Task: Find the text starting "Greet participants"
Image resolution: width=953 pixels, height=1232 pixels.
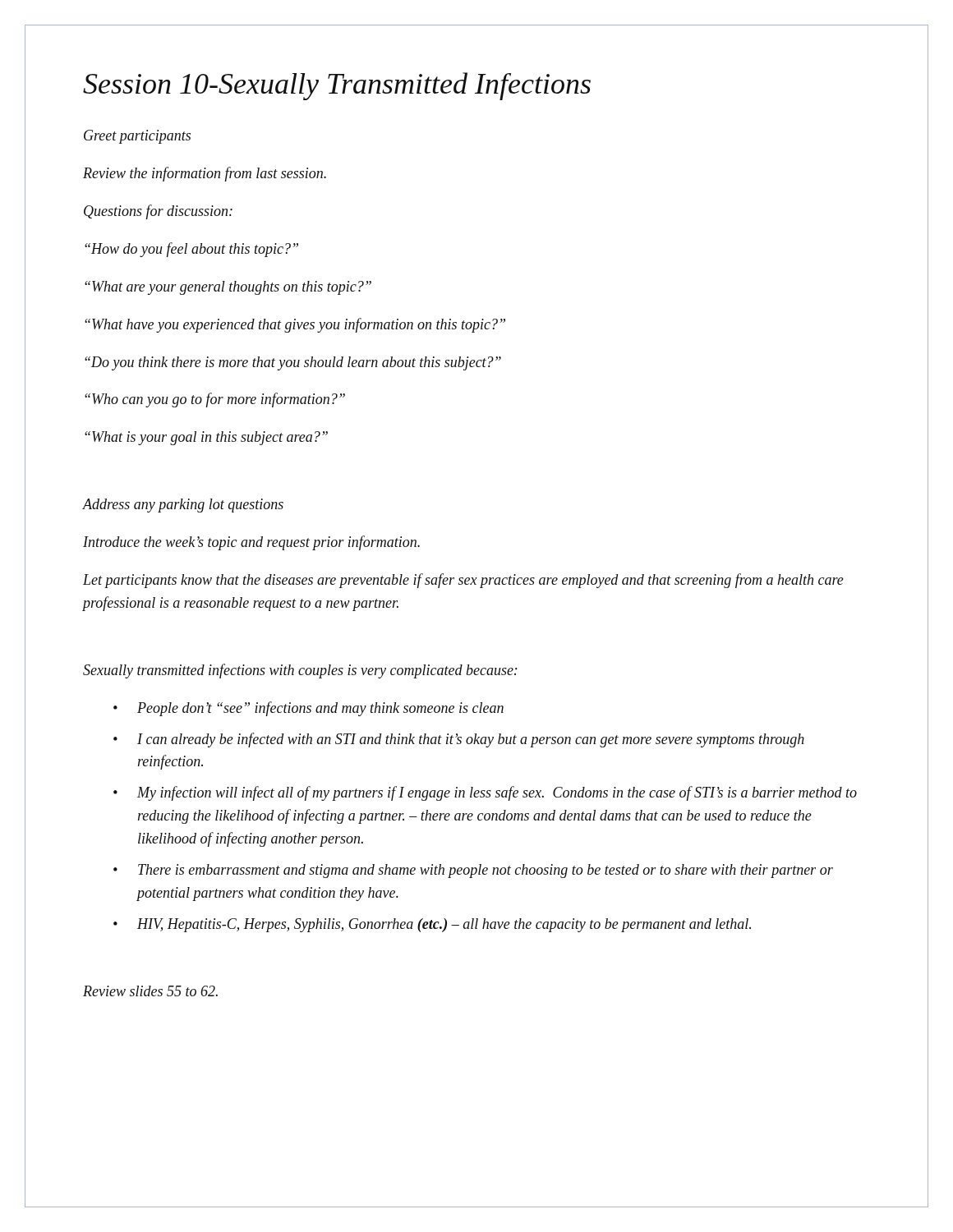Action: click(x=137, y=136)
